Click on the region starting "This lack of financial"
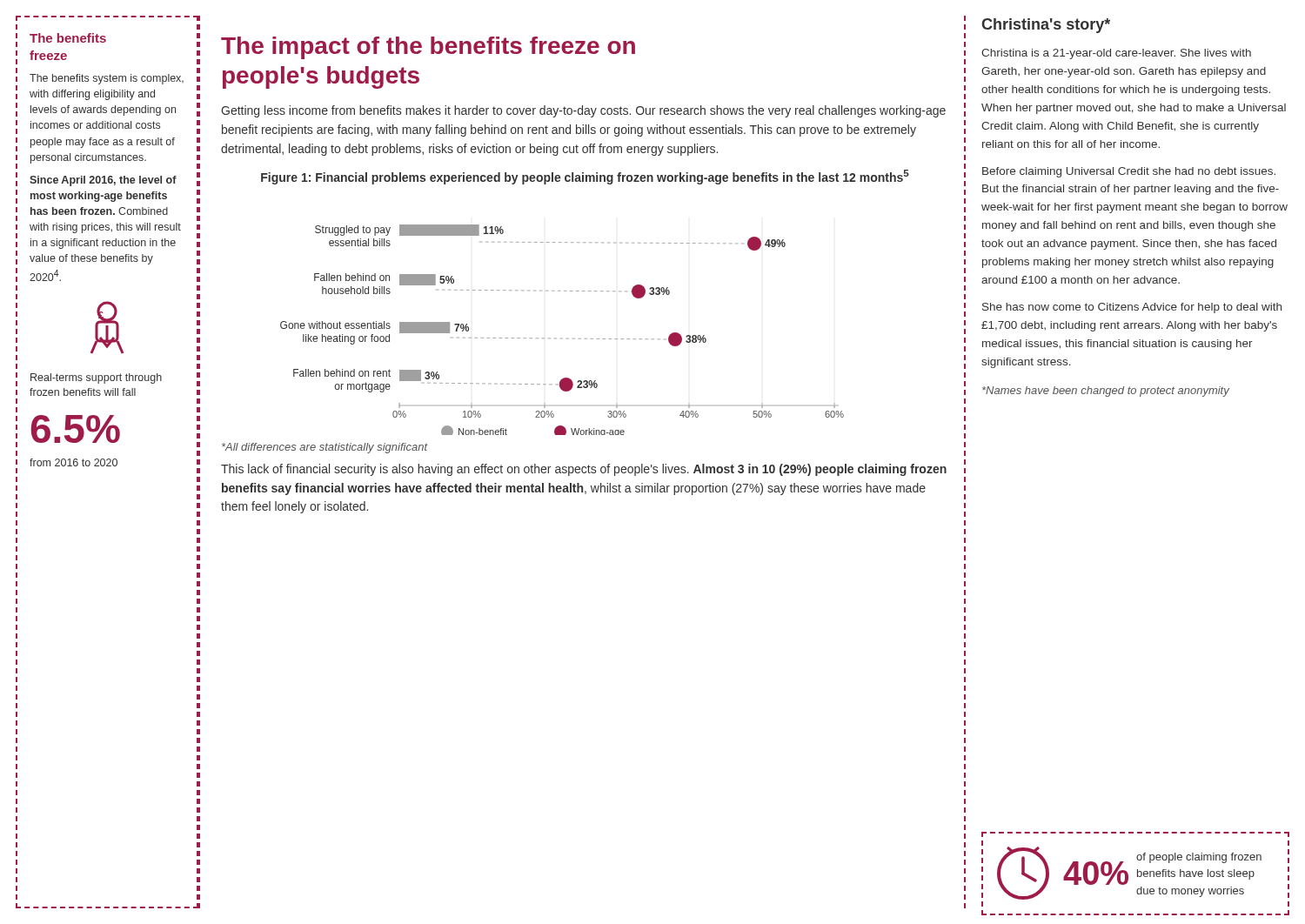The height and width of the screenshot is (924, 1305). point(584,488)
